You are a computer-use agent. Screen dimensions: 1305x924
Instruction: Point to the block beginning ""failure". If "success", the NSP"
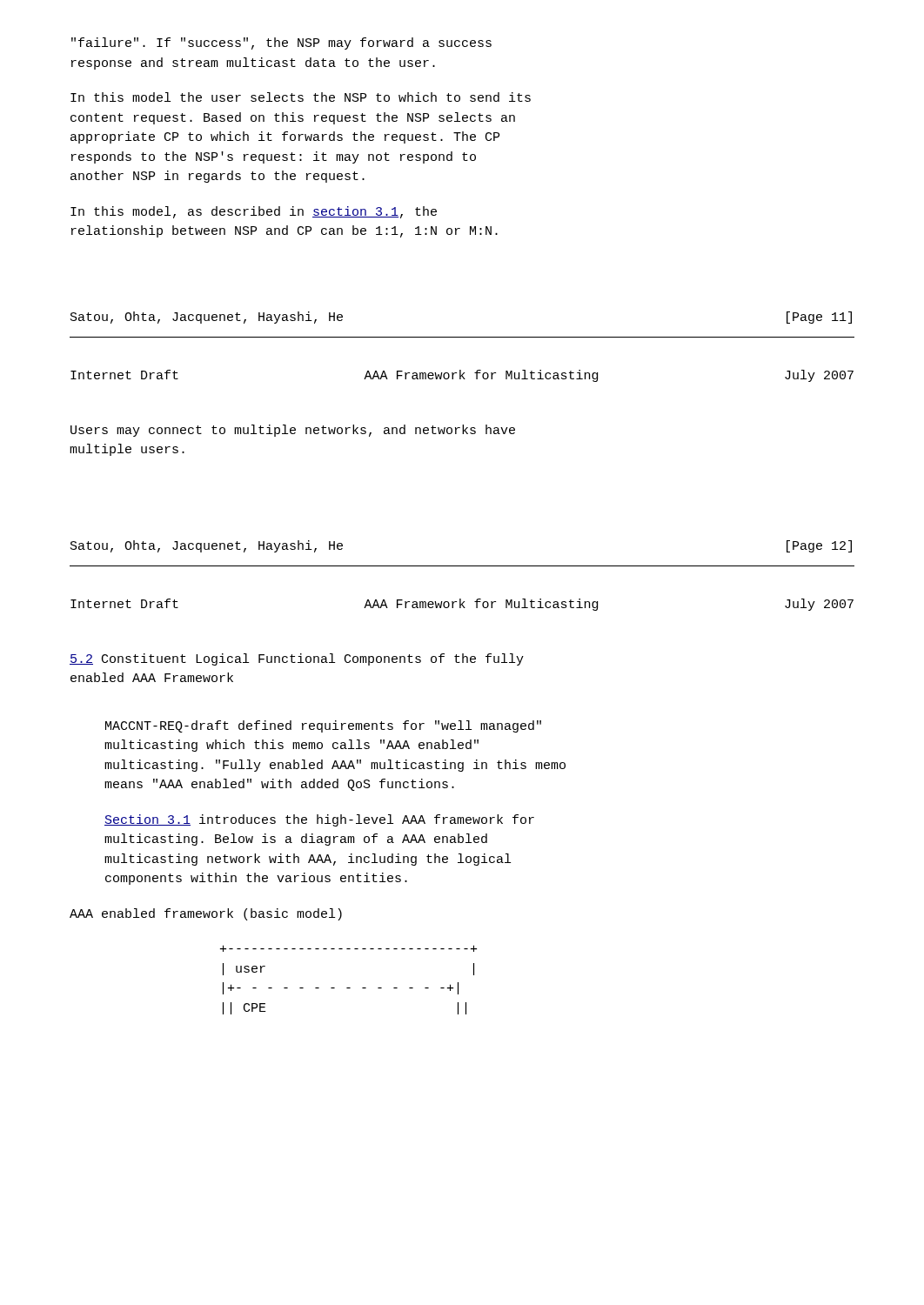tap(281, 54)
